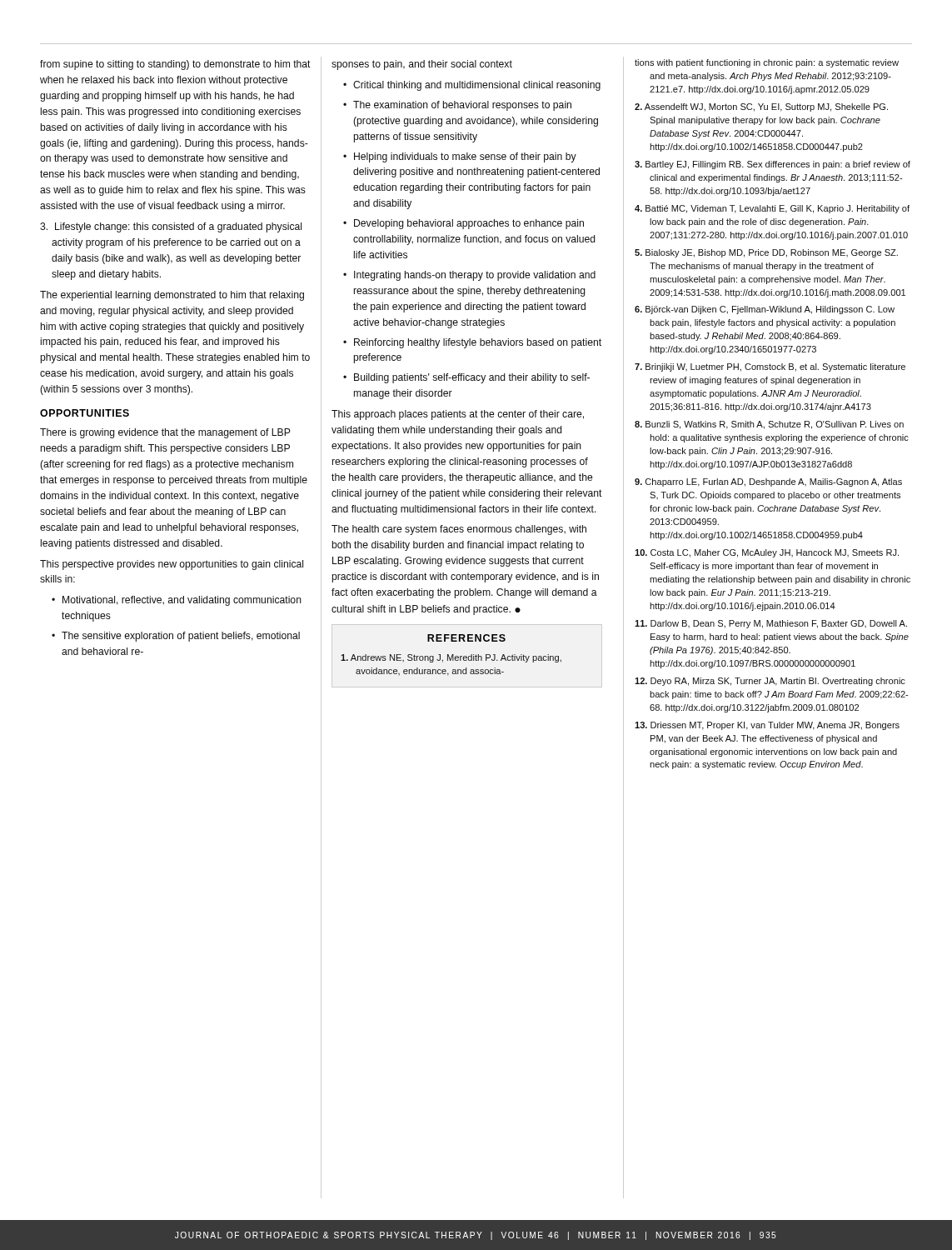This screenshot has width=952, height=1250.
Task: Click the section header
Action: pyautogui.click(x=175, y=414)
